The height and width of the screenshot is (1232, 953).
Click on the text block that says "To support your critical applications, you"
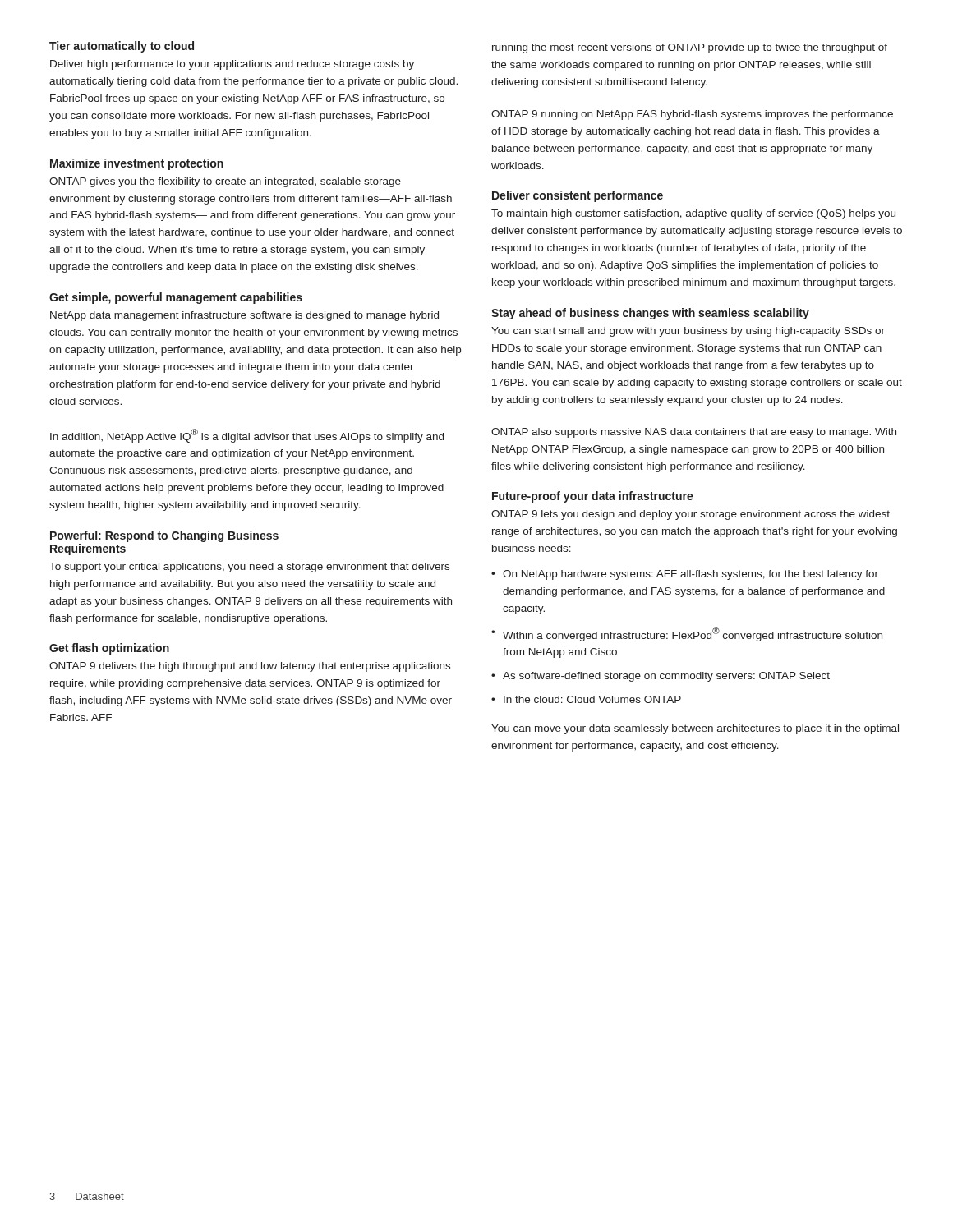[x=255, y=593]
